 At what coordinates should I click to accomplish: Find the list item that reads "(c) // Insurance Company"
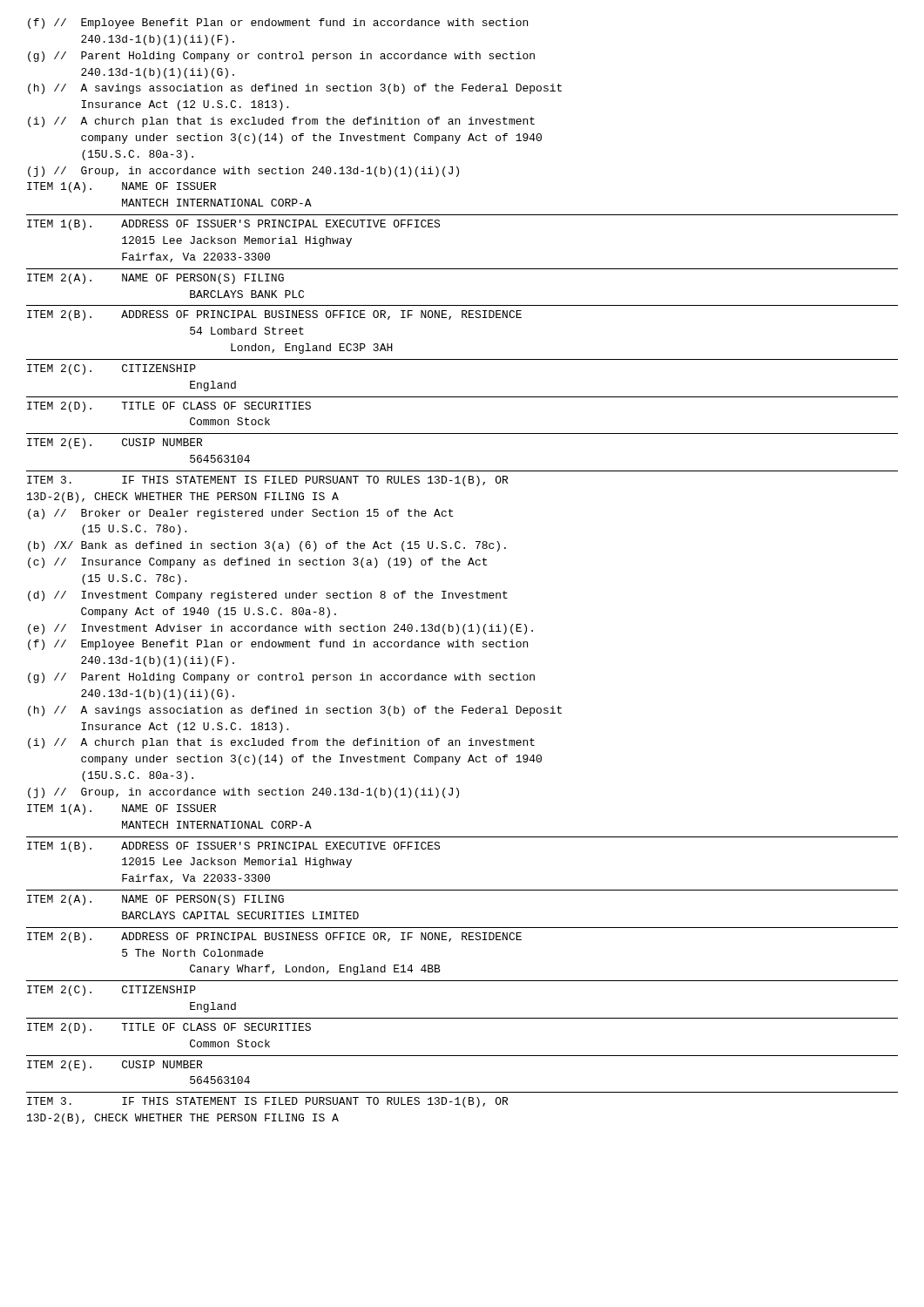257,571
